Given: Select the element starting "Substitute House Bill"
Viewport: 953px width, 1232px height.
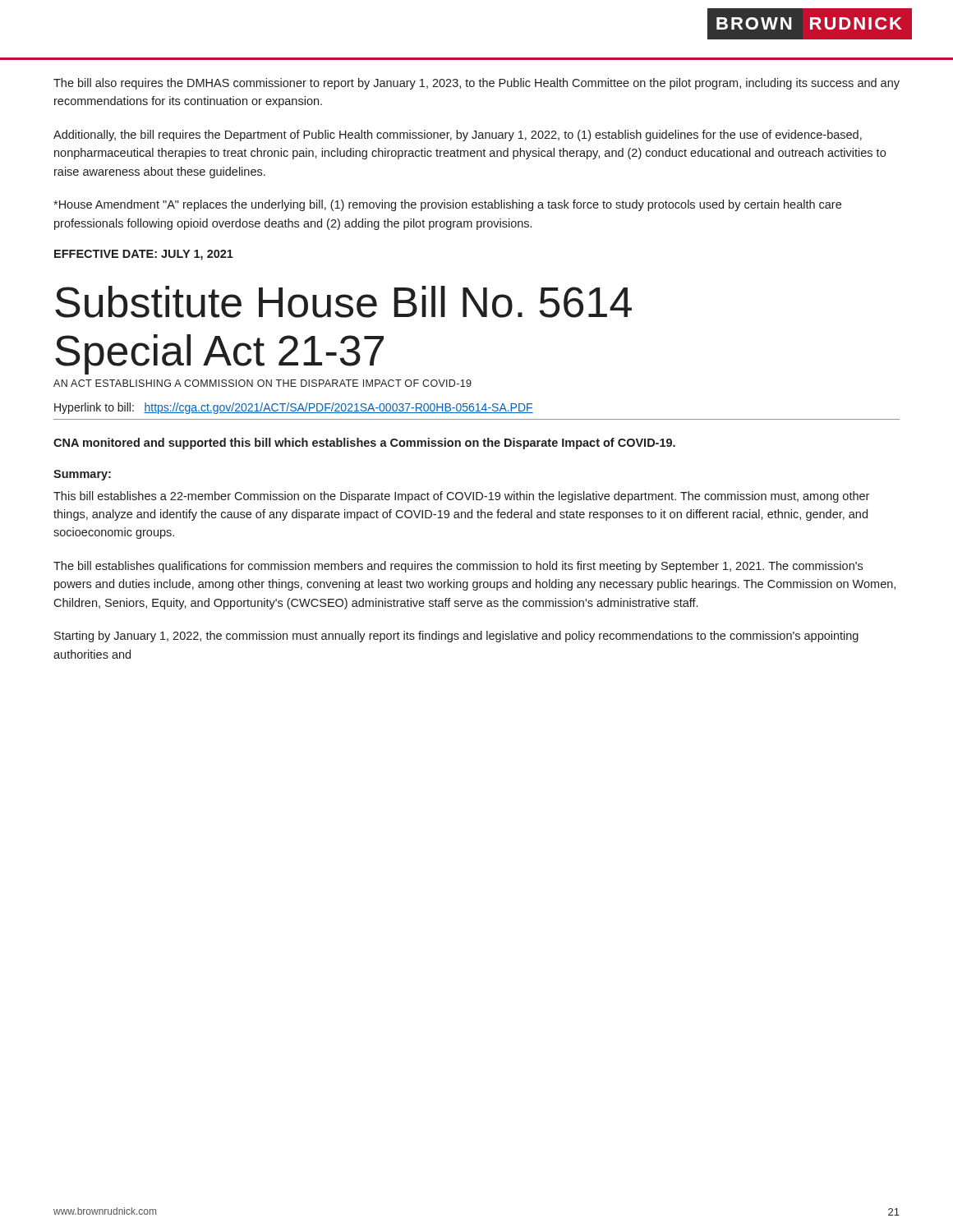Looking at the screenshot, I should coord(343,326).
